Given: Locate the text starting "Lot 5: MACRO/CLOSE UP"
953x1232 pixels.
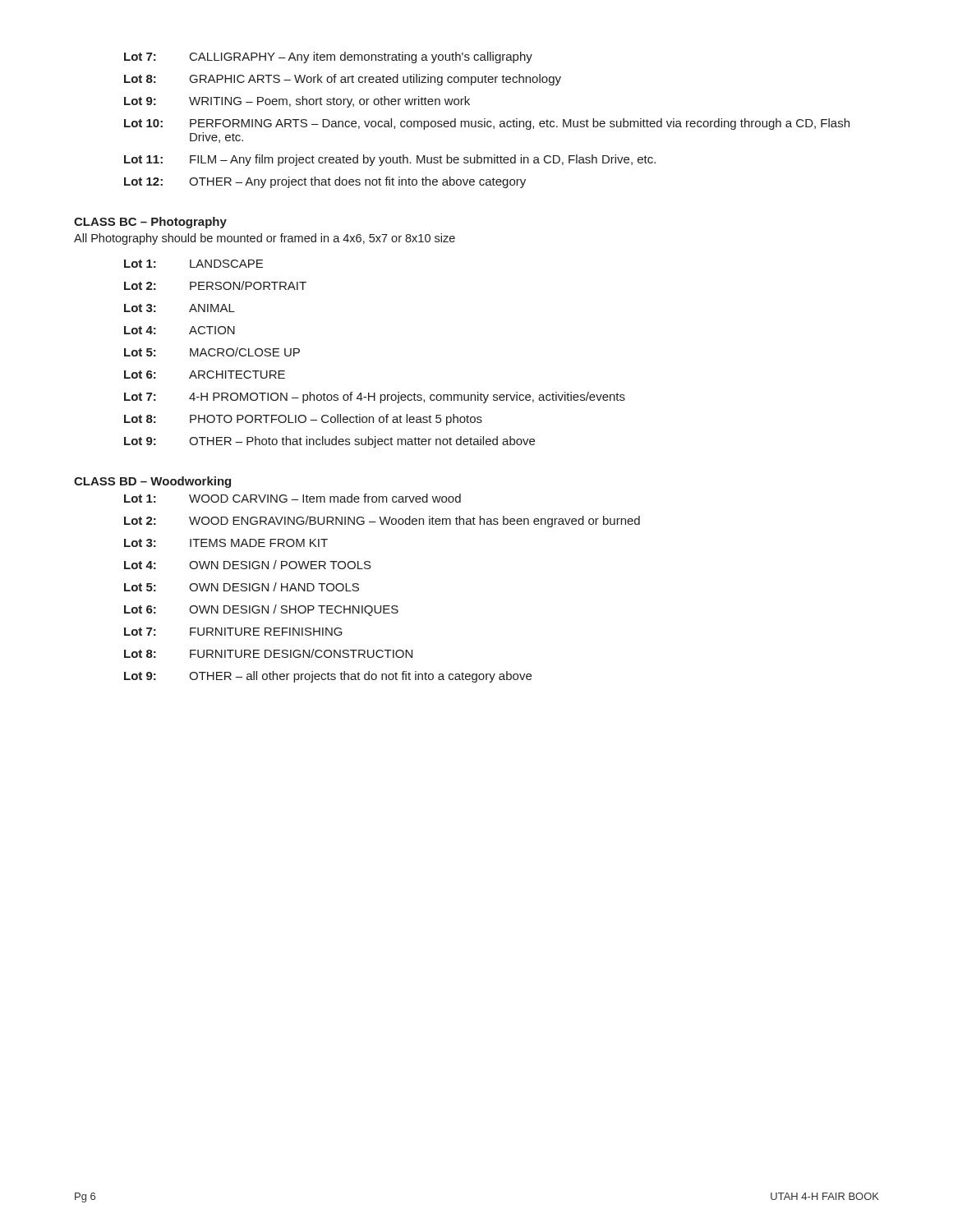Looking at the screenshot, I should (212, 352).
